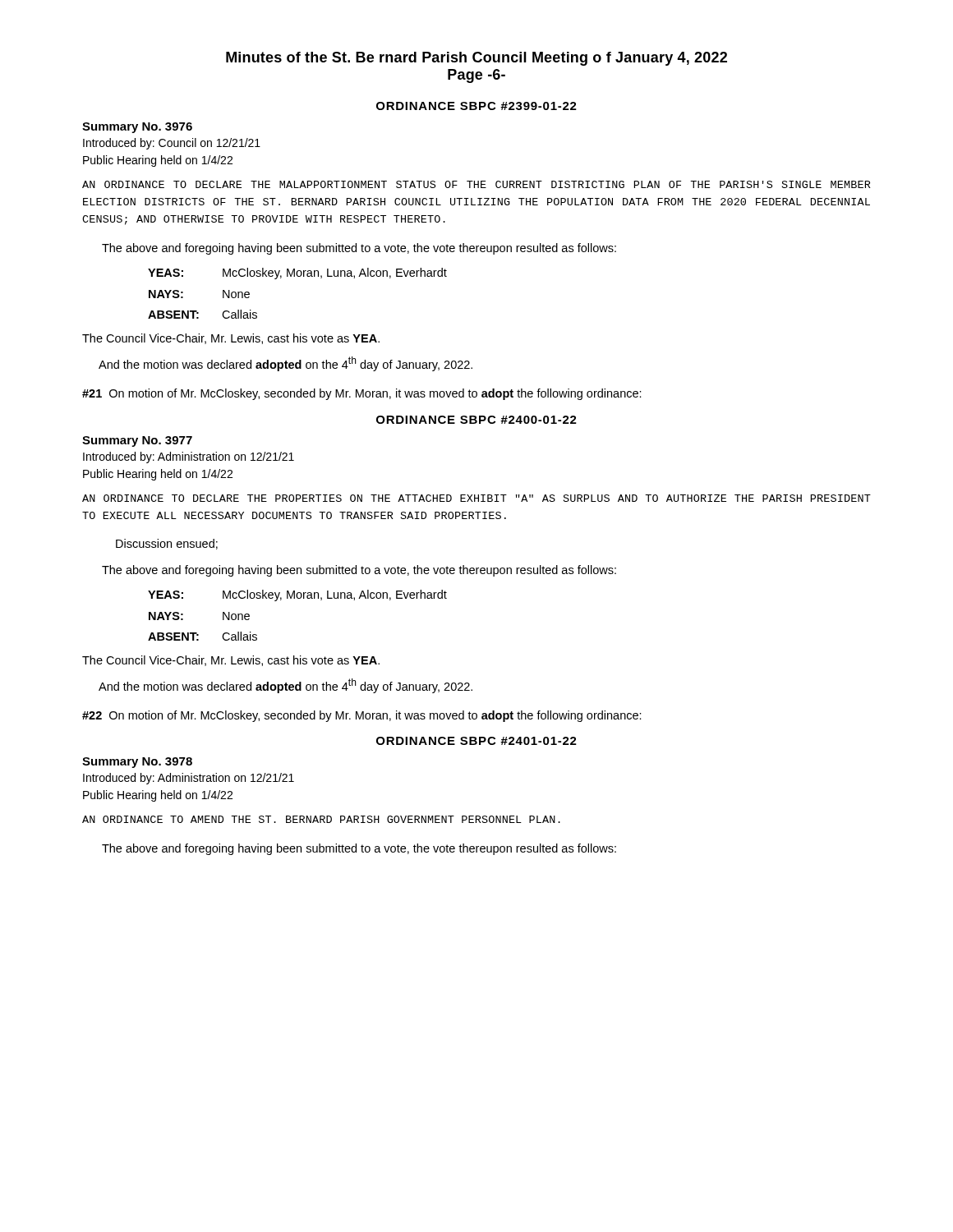
Task: Click on the section header with the text "ORDINANCE SBPC #2399-01-22"
Action: (476, 106)
